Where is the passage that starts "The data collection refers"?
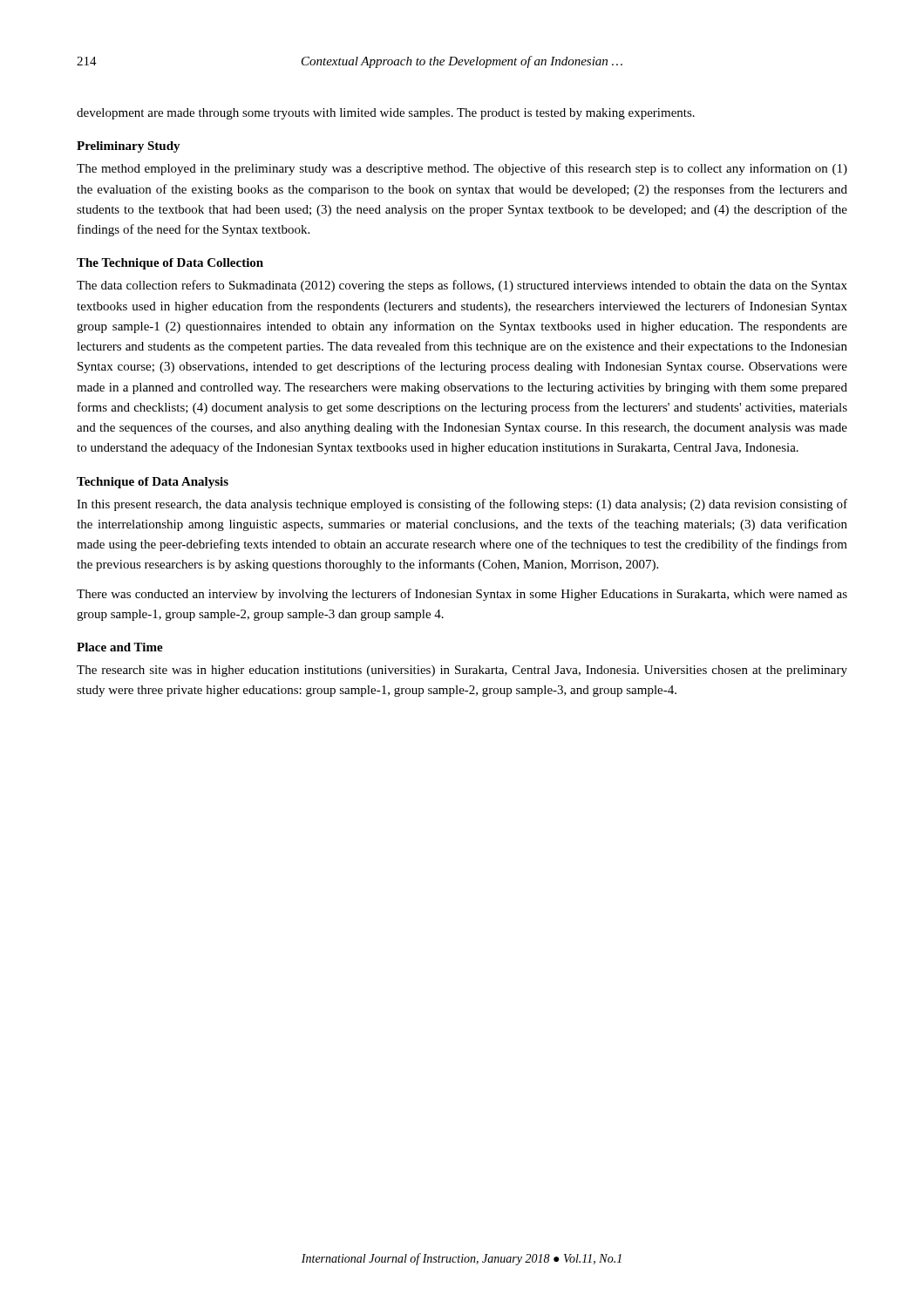This screenshot has height=1308, width=924. pyautogui.click(x=462, y=366)
